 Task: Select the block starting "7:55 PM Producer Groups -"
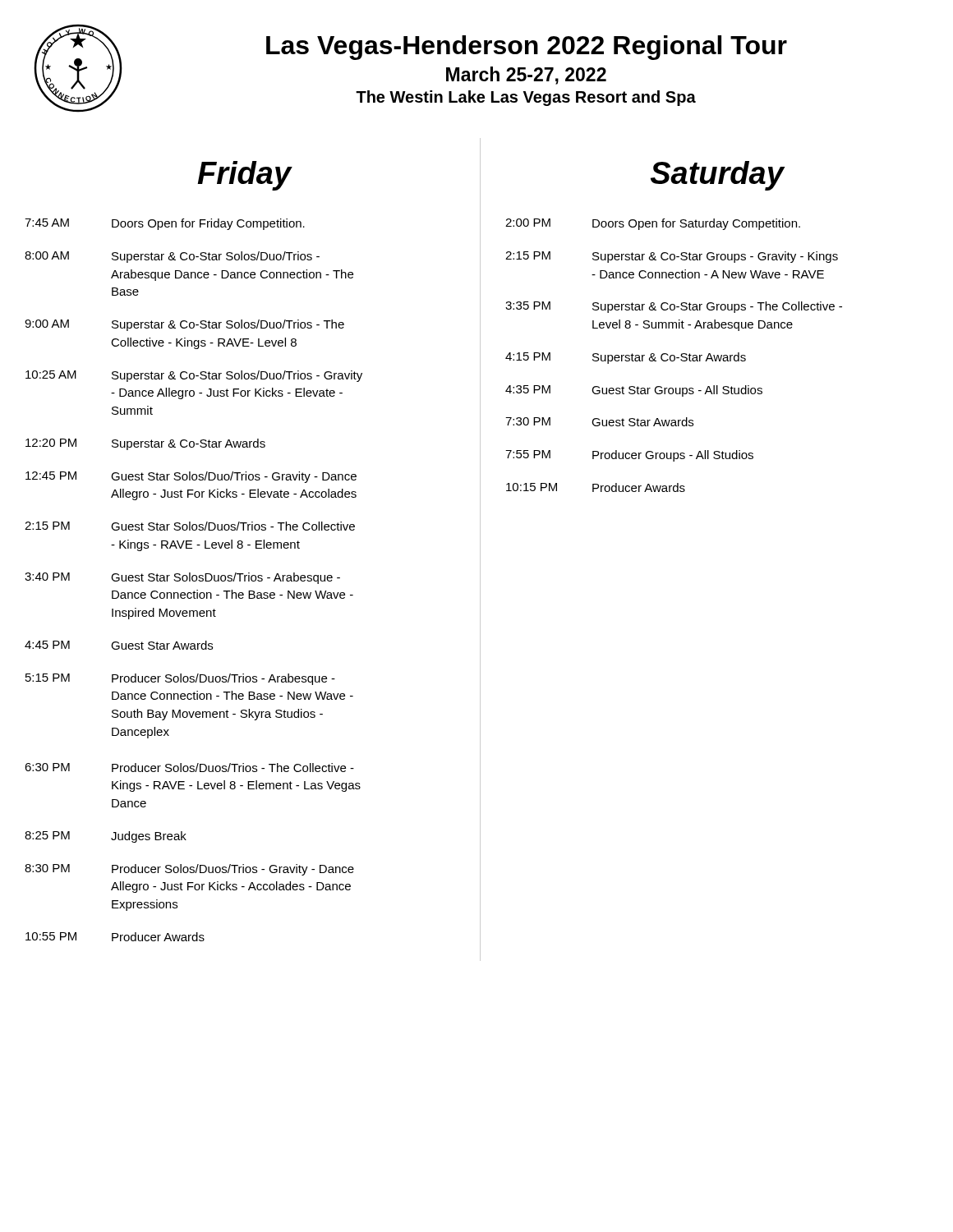click(717, 455)
